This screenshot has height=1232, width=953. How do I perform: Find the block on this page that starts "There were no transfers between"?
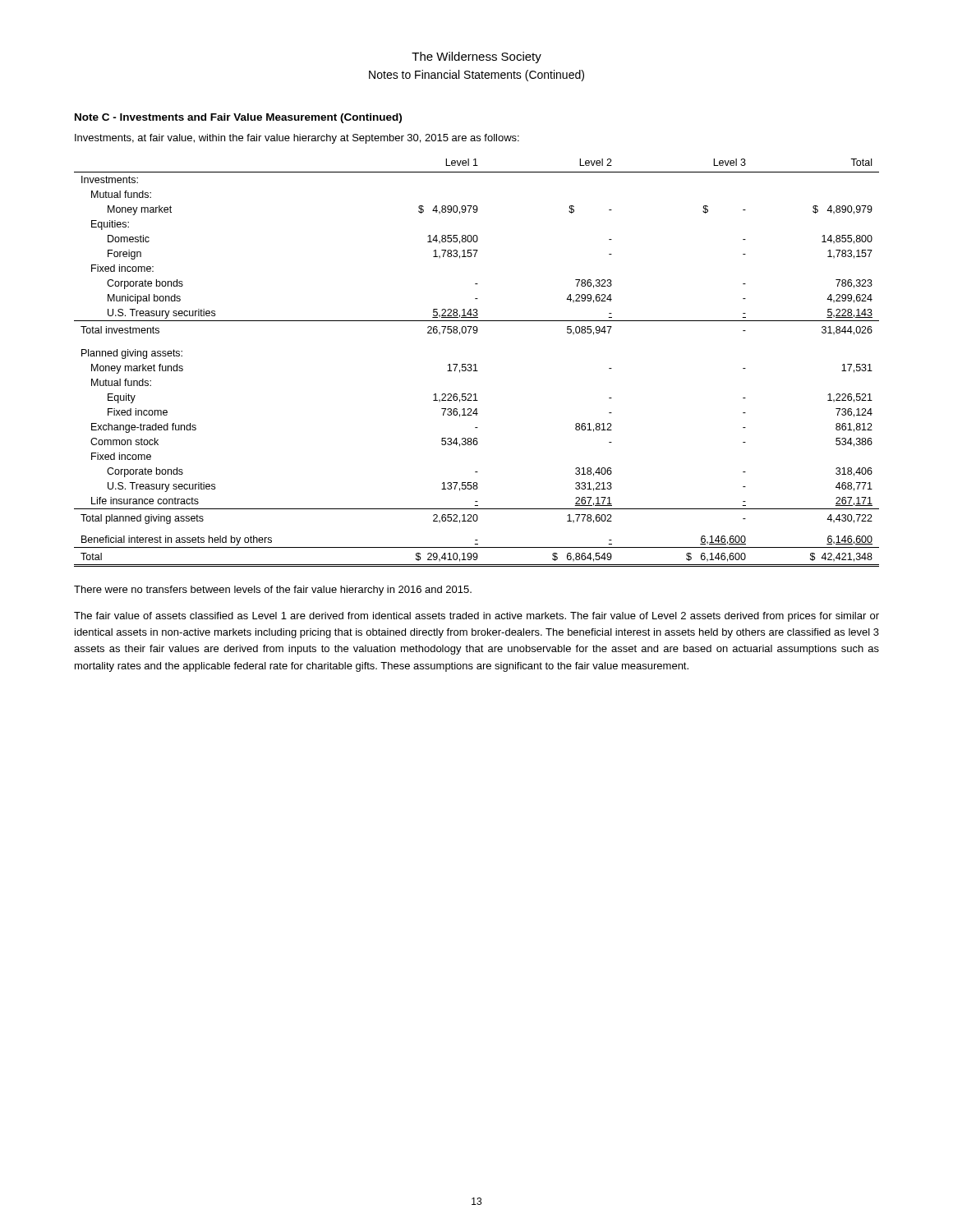click(x=273, y=589)
